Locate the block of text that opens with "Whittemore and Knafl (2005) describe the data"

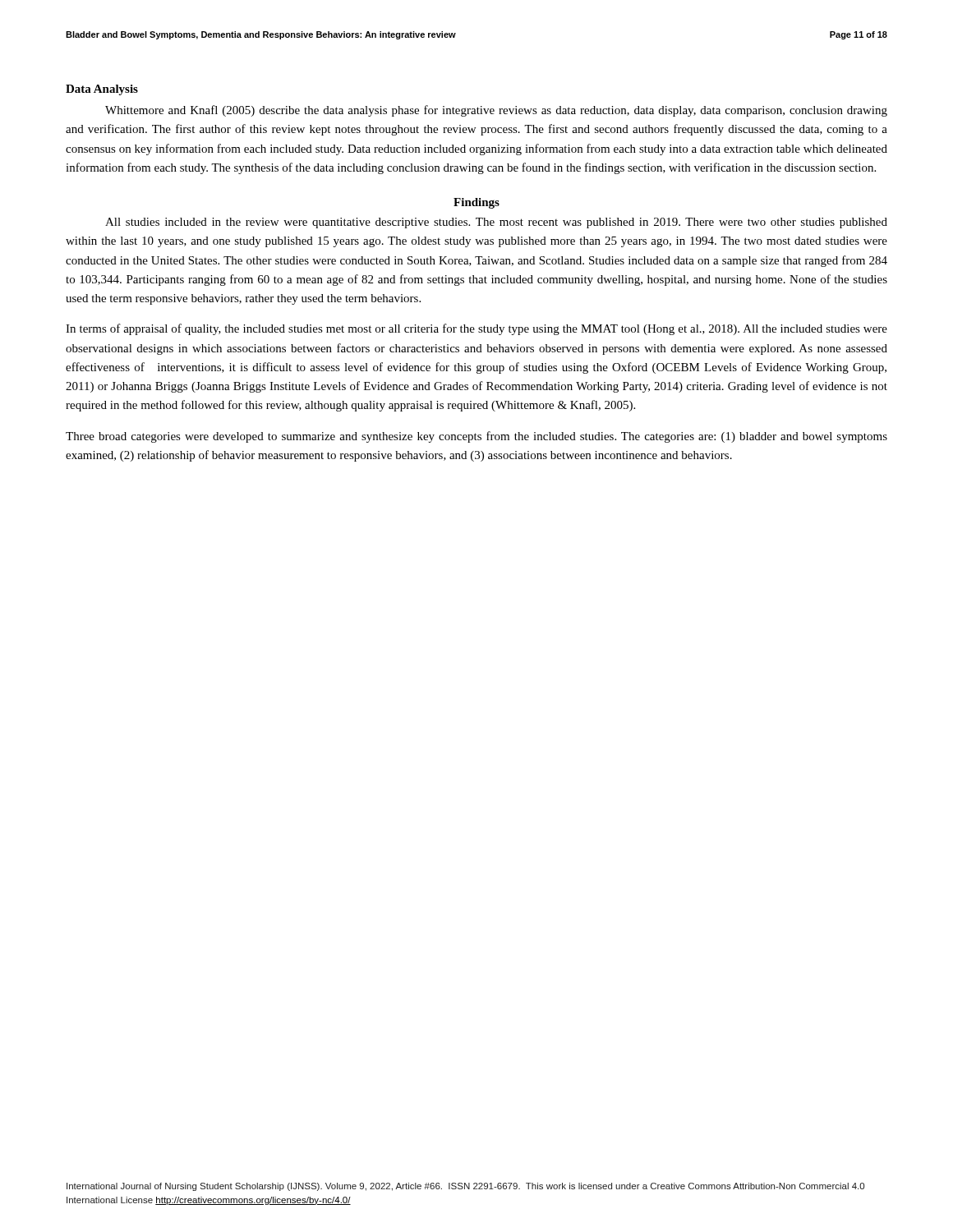pos(476,139)
